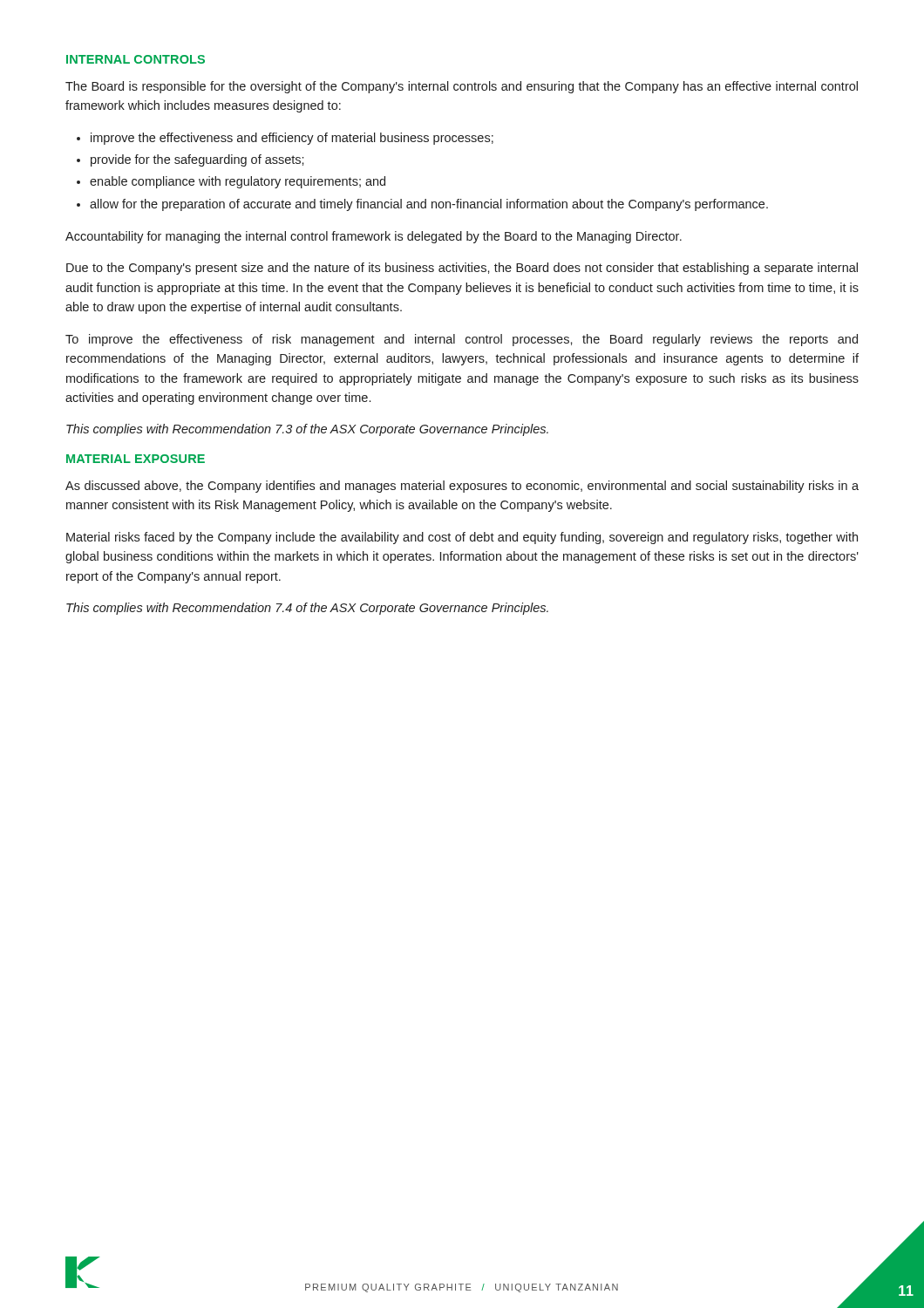The image size is (924, 1308).
Task: Locate the text block that says "The Board is responsible for the oversight"
Action: [x=462, y=96]
